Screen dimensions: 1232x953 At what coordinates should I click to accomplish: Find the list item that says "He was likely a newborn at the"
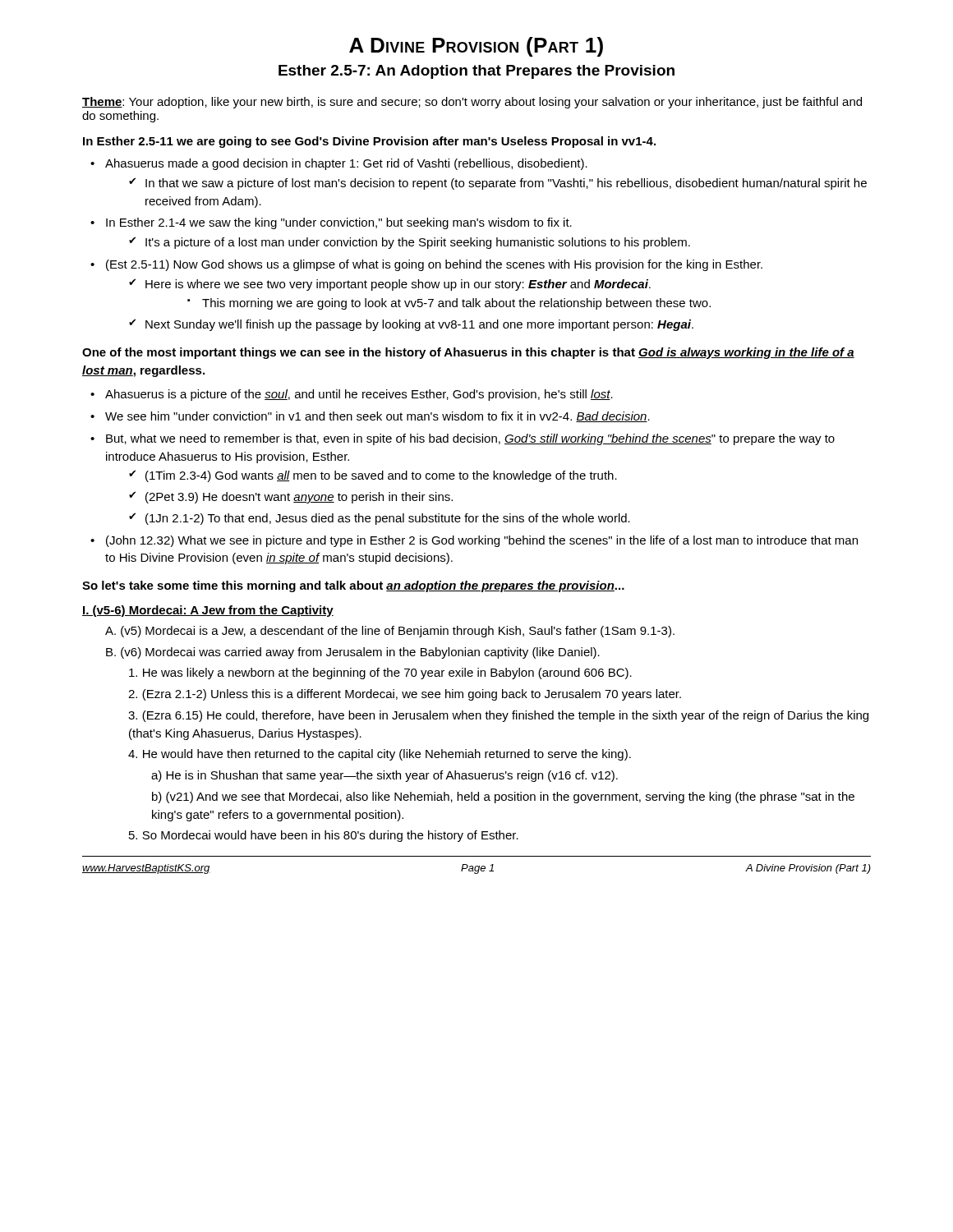point(380,672)
